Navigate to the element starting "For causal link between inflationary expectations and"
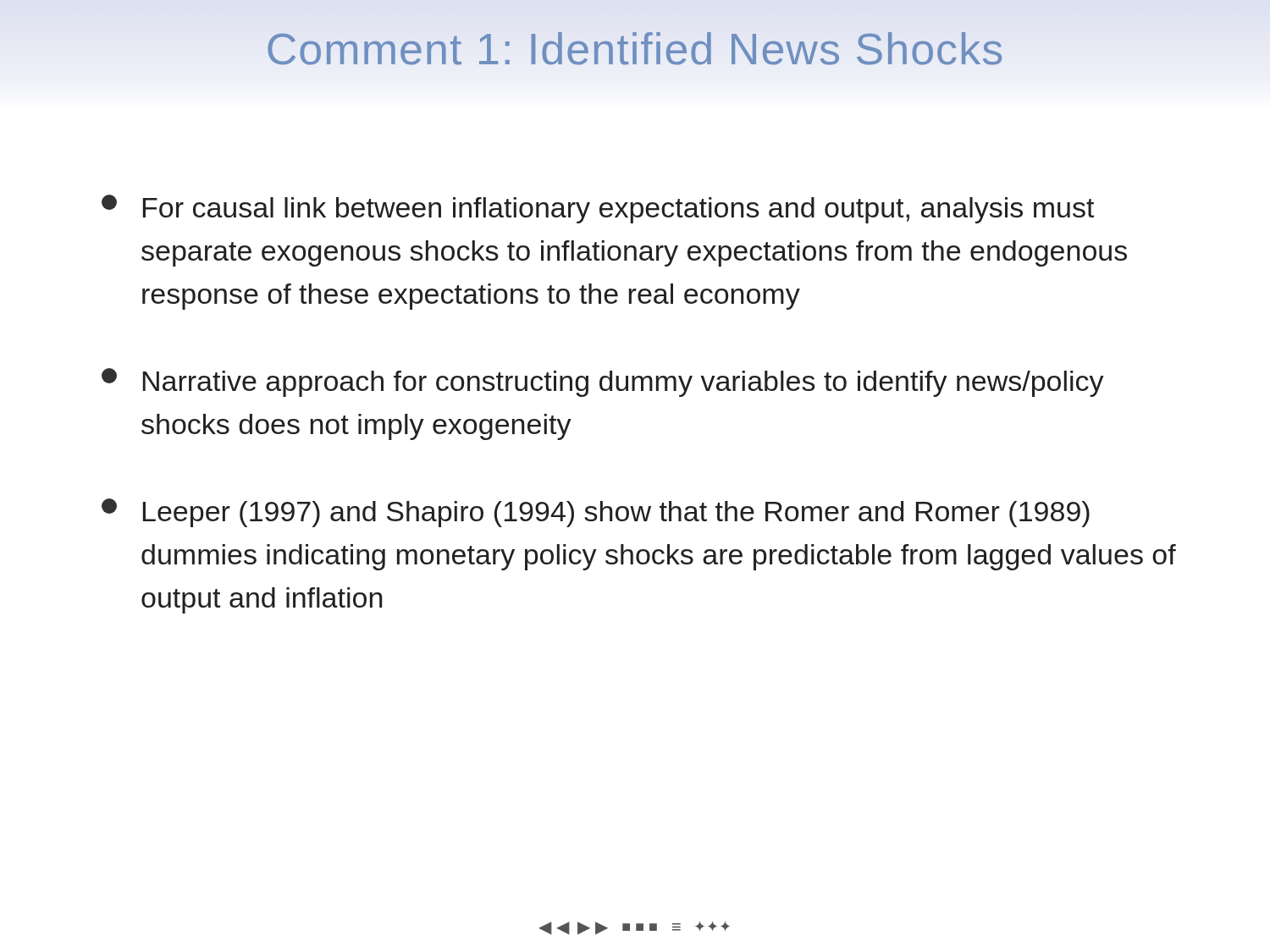This screenshot has width=1270, height=952. coord(643,251)
